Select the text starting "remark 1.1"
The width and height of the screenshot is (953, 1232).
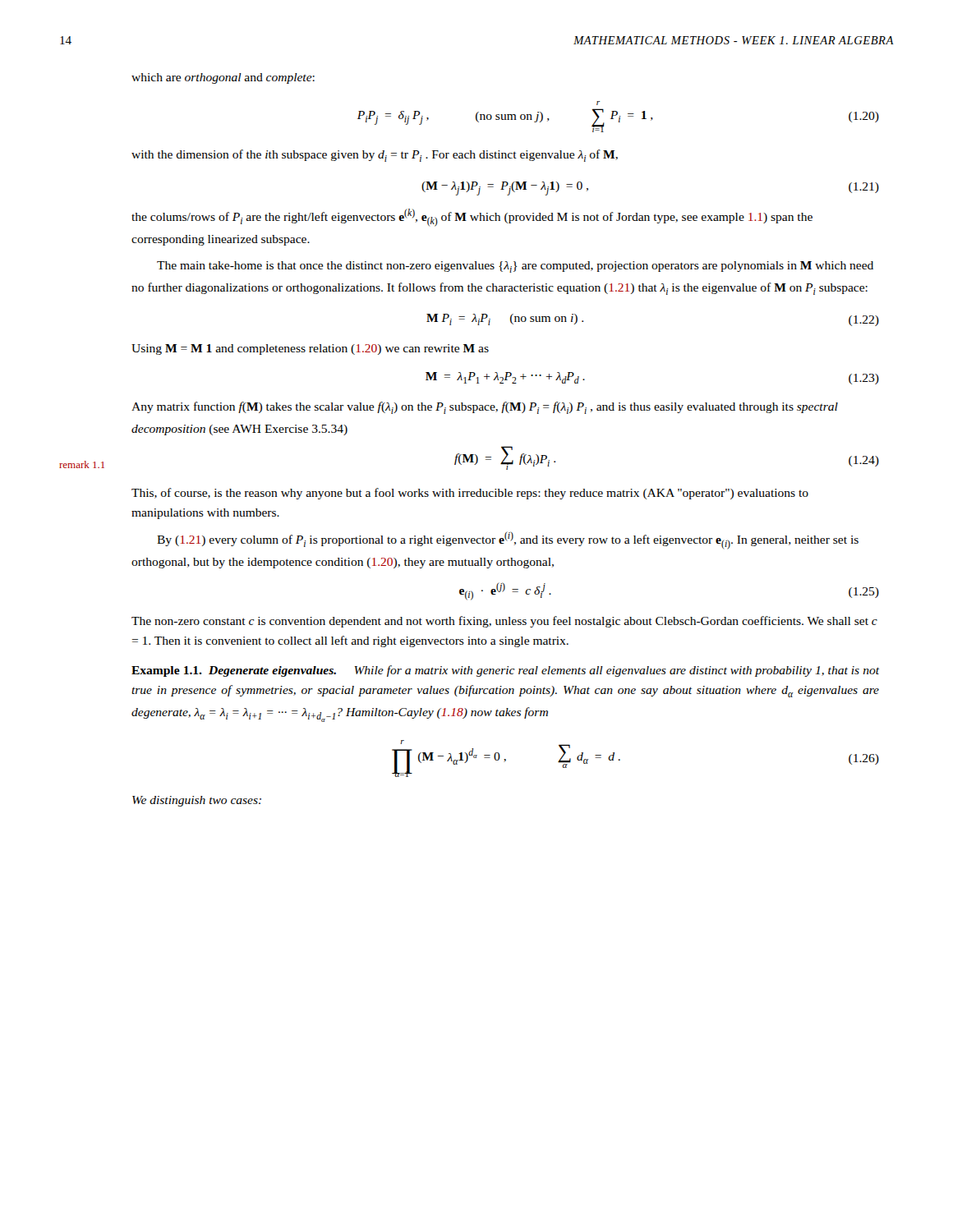click(x=82, y=465)
